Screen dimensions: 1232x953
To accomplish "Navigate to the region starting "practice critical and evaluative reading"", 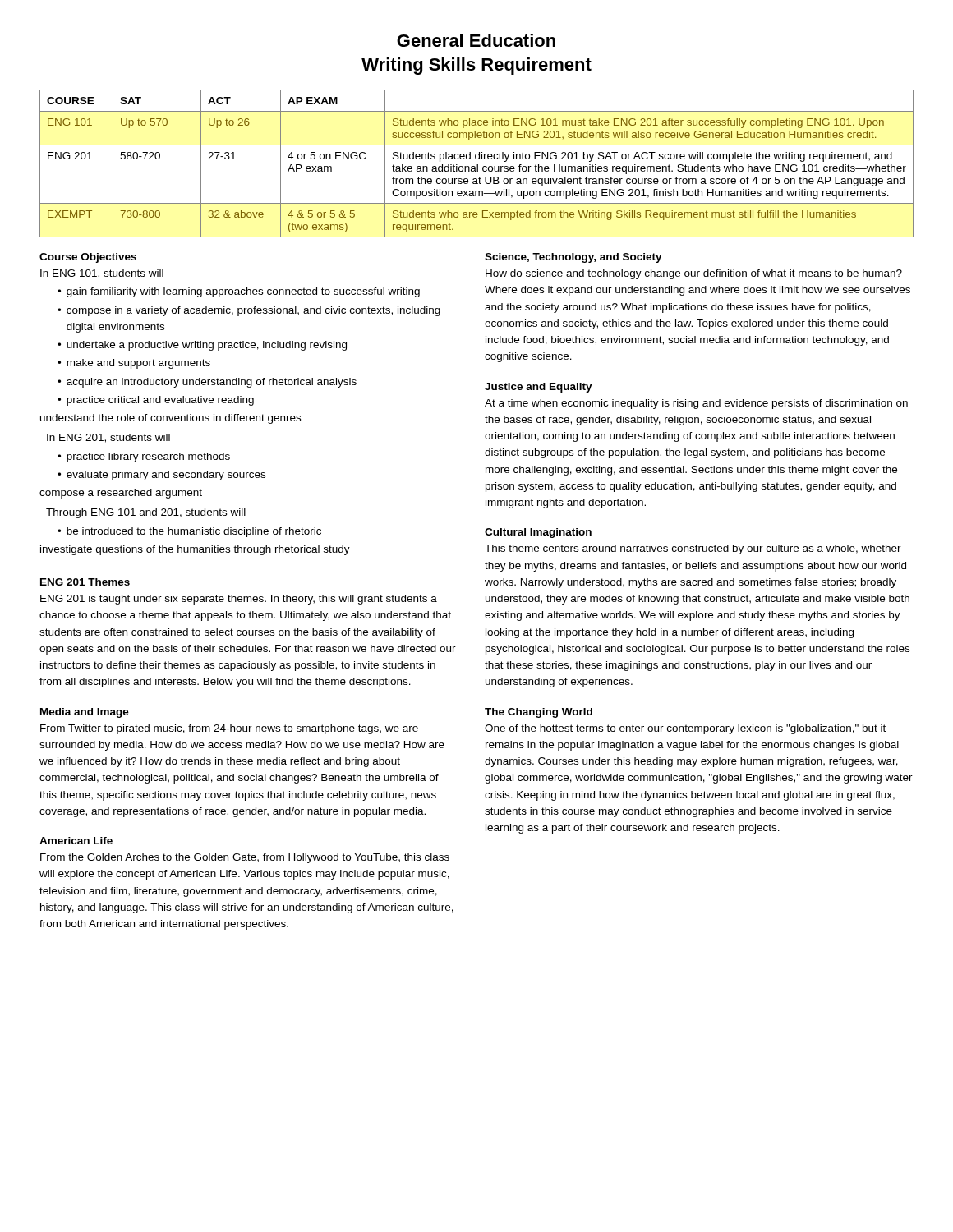I will pos(249,400).
